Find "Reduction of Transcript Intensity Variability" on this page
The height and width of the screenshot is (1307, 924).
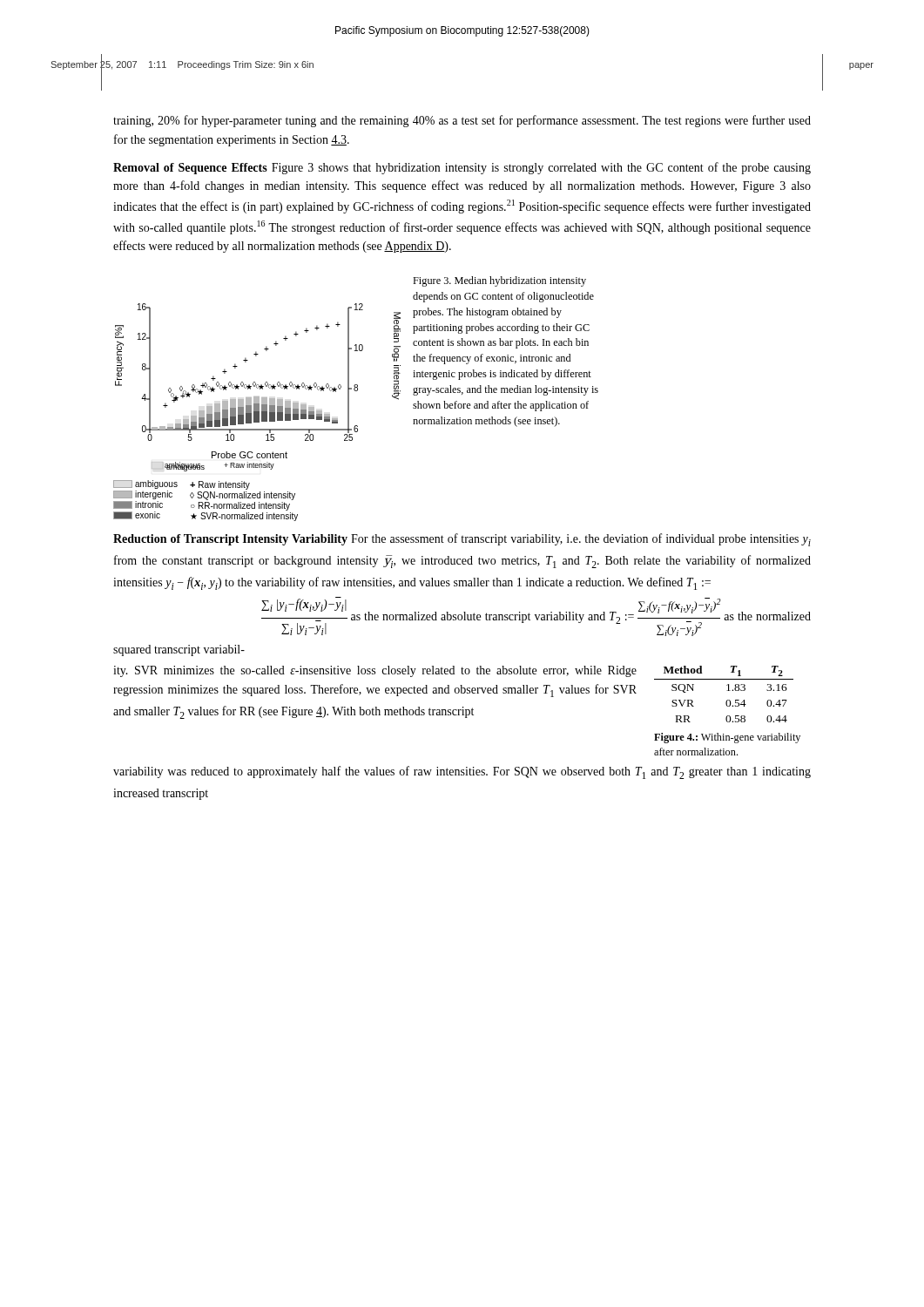[x=230, y=539]
